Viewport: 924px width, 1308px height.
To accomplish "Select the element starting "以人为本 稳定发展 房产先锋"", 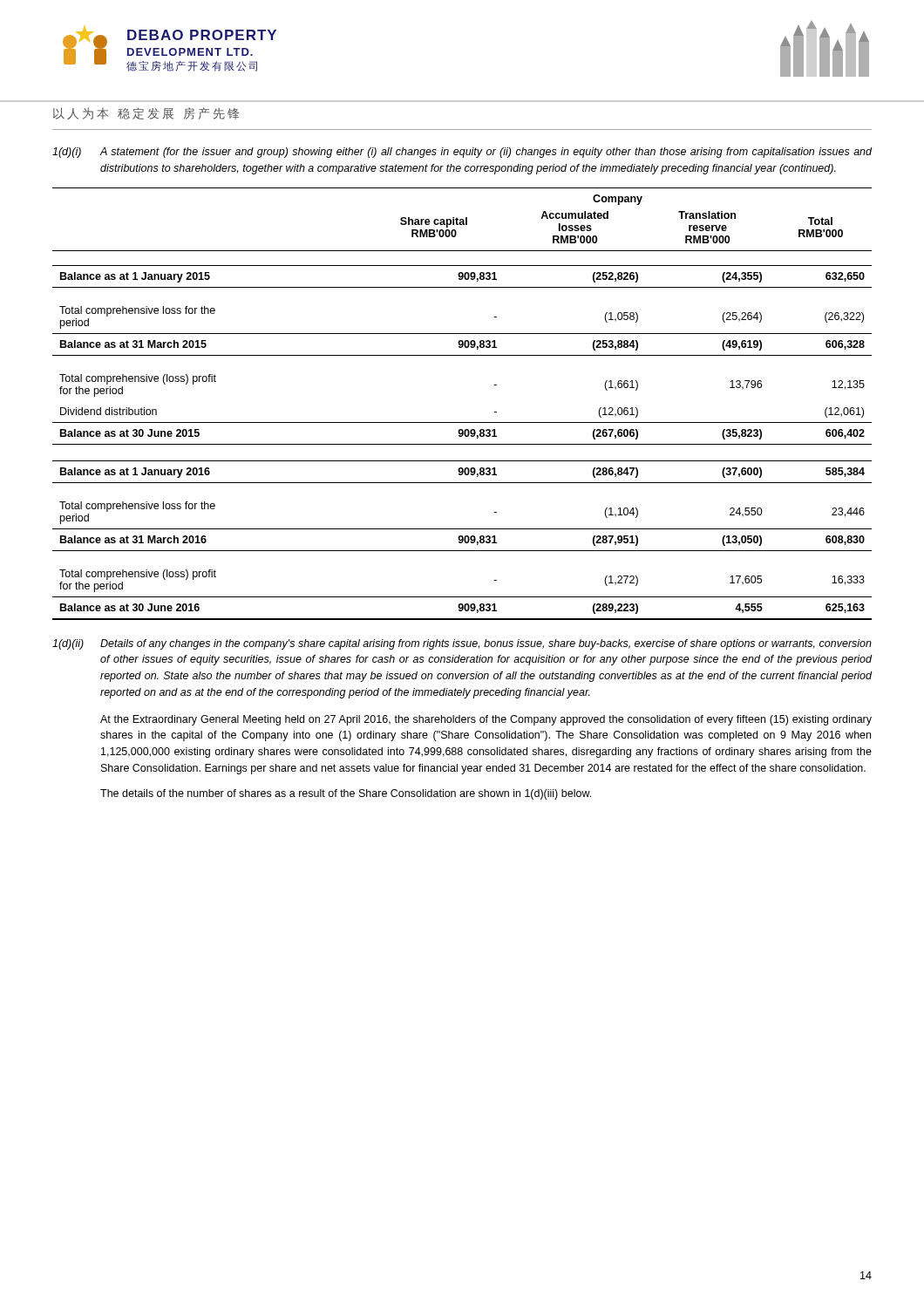I will tap(147, 113).
